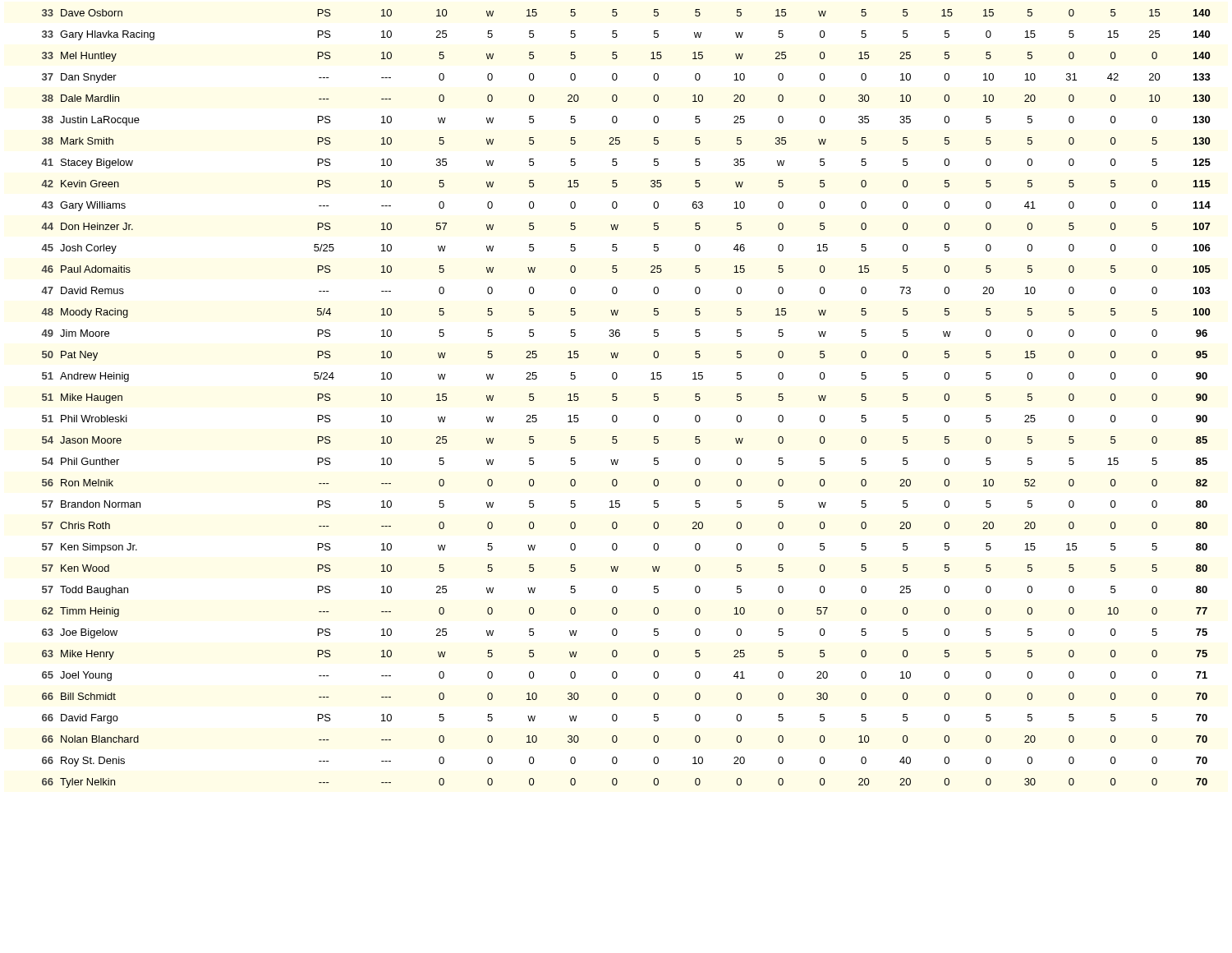Select the table
This screenshot has width=1232, height=953.
[x=616, y=397]
